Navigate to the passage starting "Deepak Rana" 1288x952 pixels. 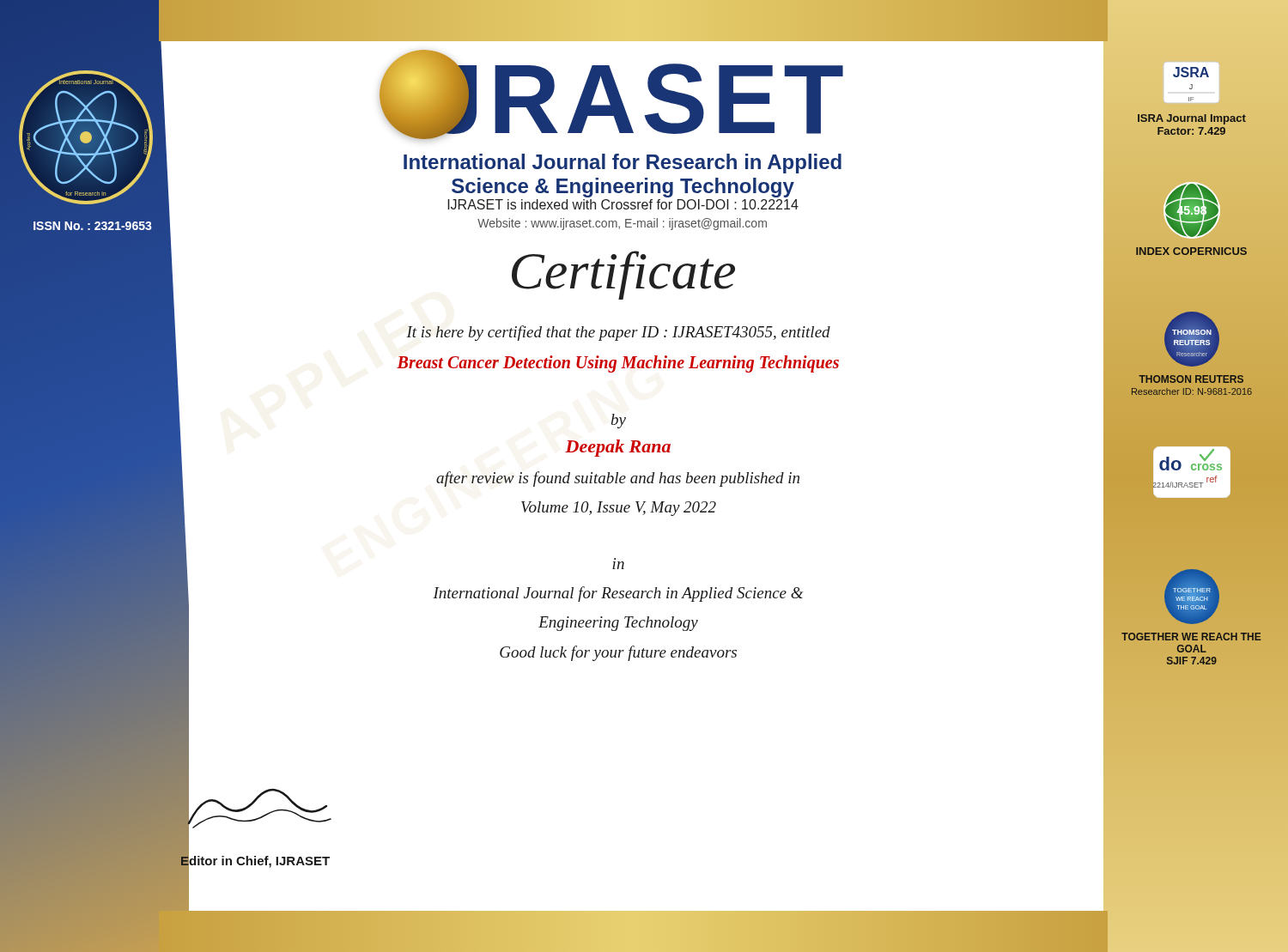coord(618,446)
